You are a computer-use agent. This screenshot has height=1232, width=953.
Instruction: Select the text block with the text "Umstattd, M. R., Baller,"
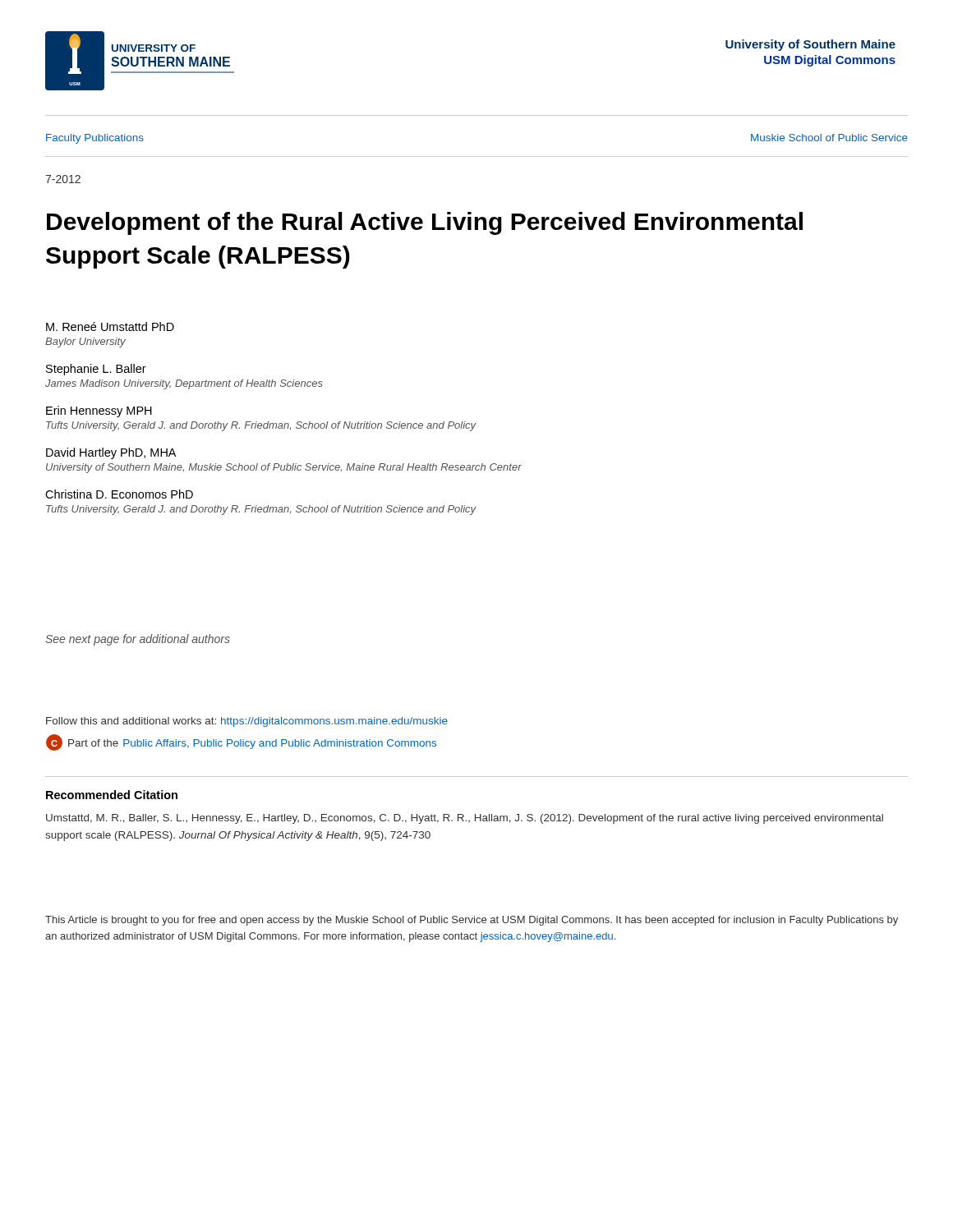tap(464, 826)
